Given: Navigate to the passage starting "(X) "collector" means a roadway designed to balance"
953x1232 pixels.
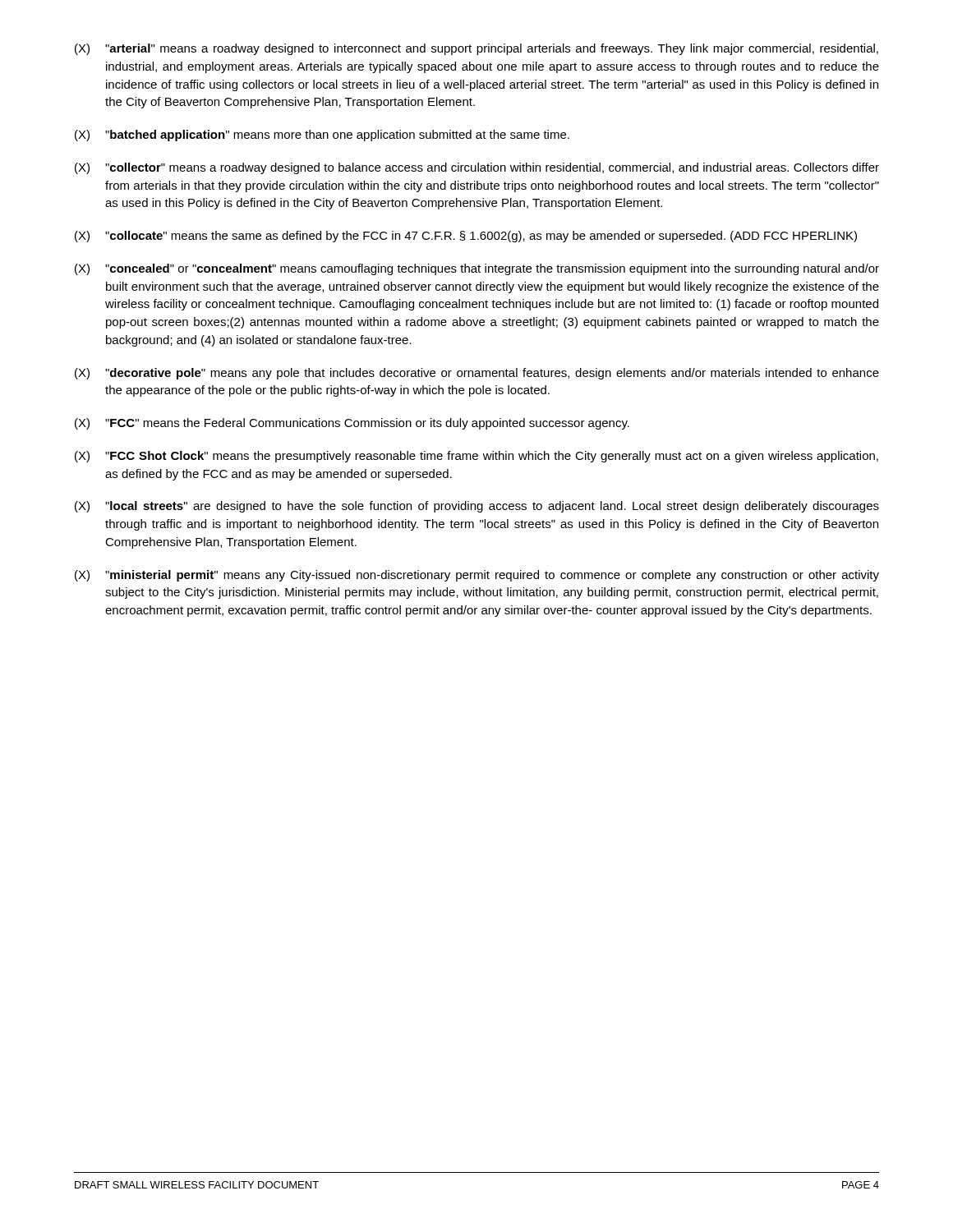Looking at the screenshot, I should 476,185.
